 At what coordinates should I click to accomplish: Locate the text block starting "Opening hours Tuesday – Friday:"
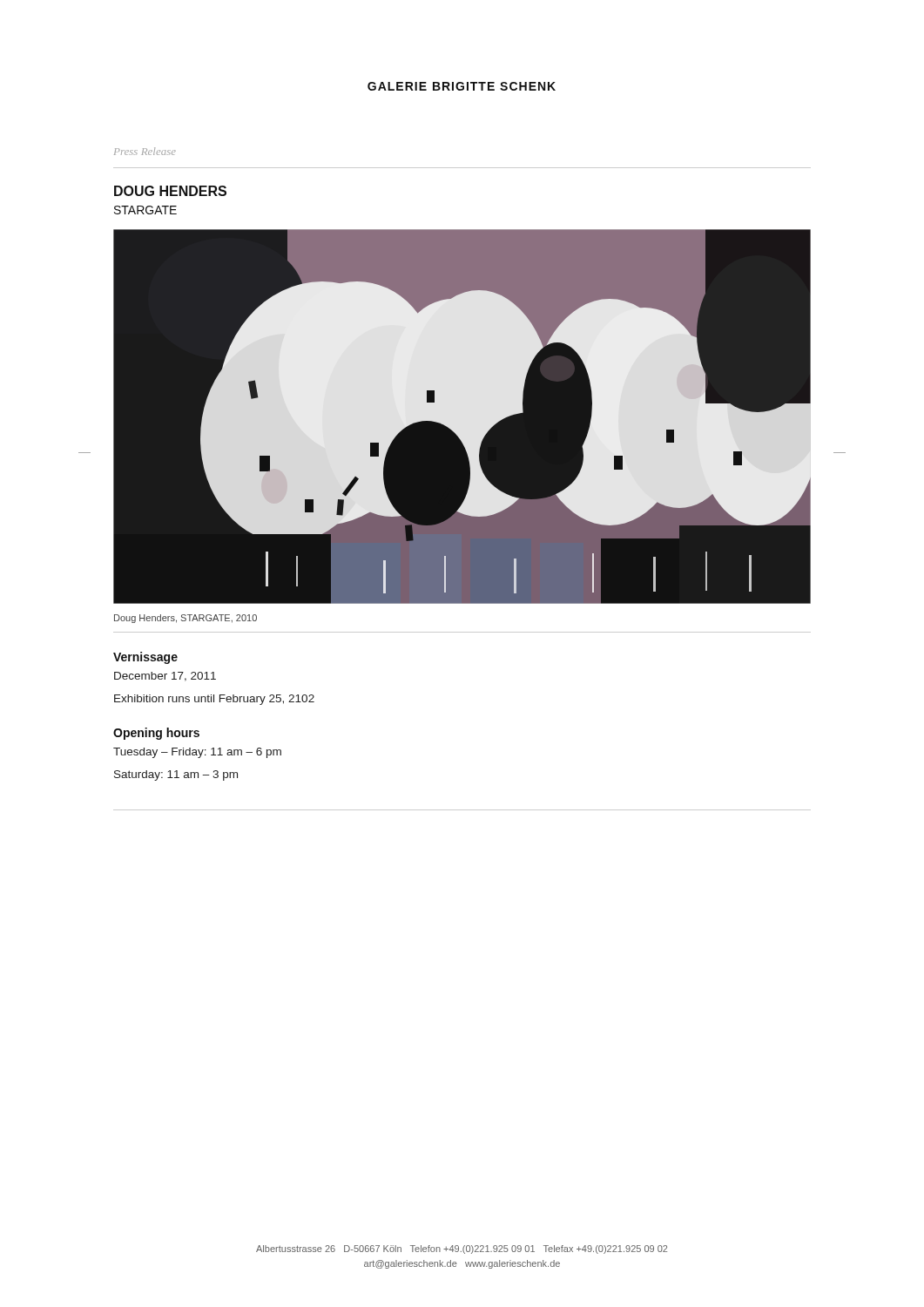click(x=156, y=734)
